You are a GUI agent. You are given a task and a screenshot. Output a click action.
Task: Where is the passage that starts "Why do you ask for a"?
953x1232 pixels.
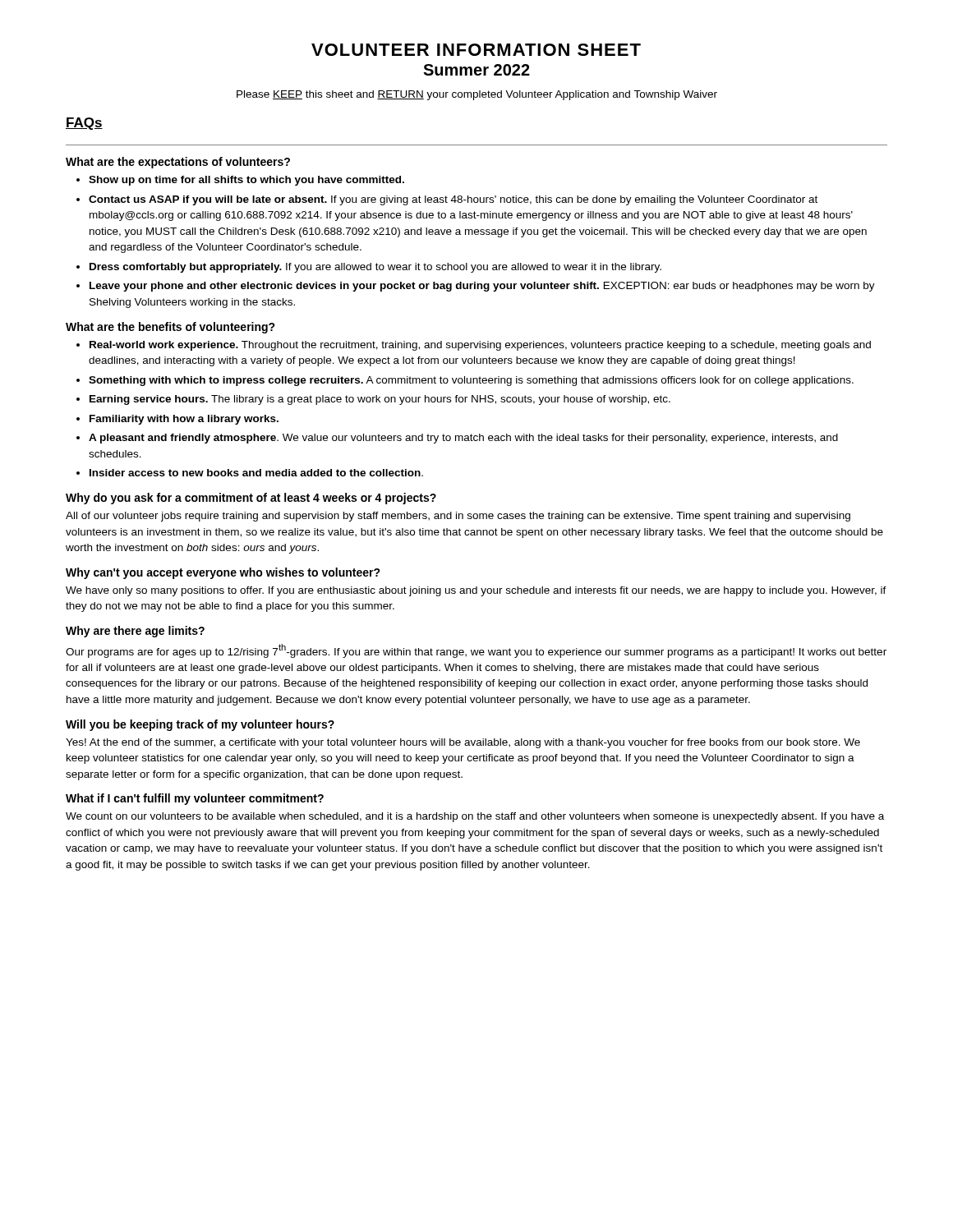click(x=251, y=498)
